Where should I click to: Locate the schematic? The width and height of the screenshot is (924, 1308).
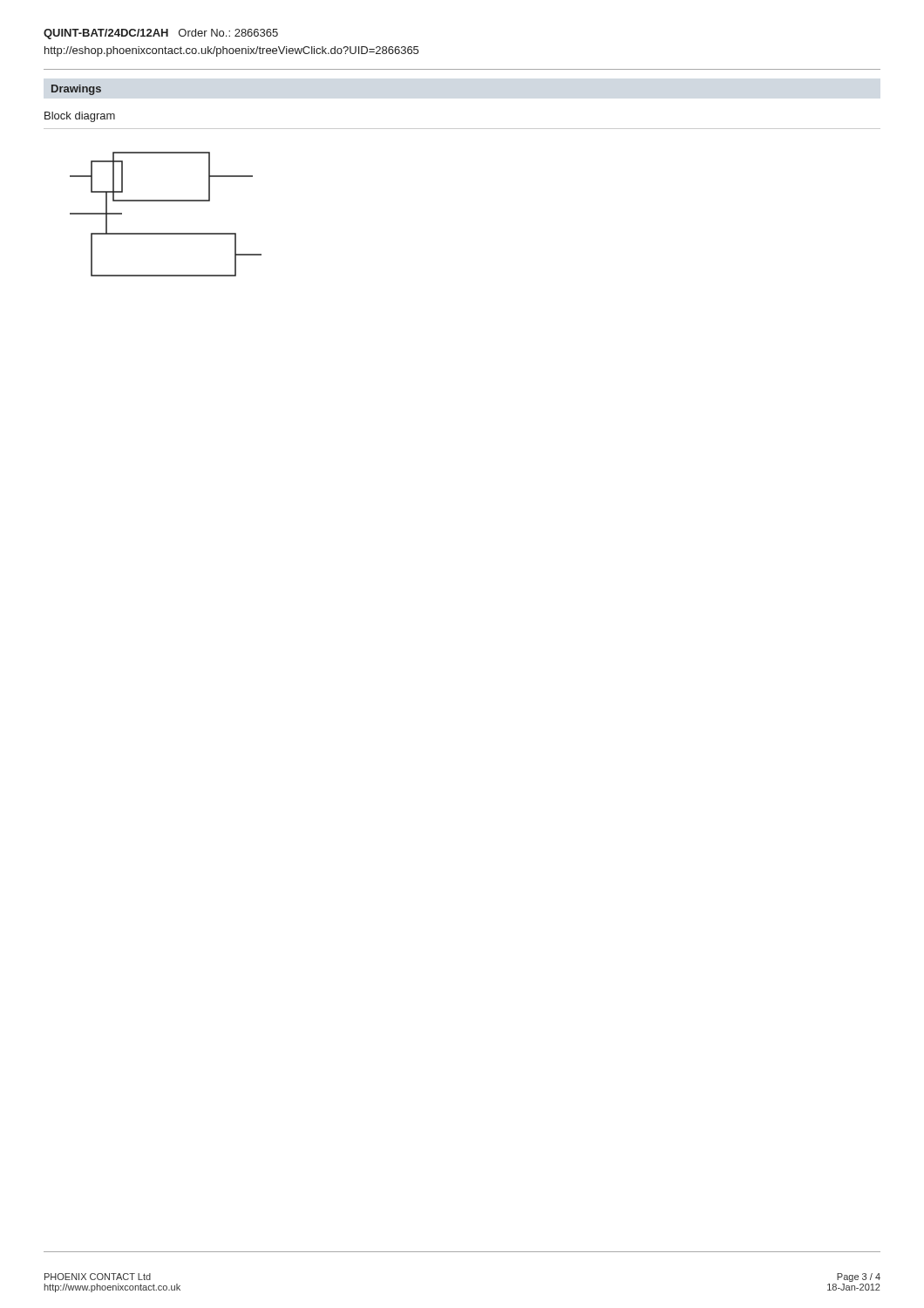click(x=183, y=219)
